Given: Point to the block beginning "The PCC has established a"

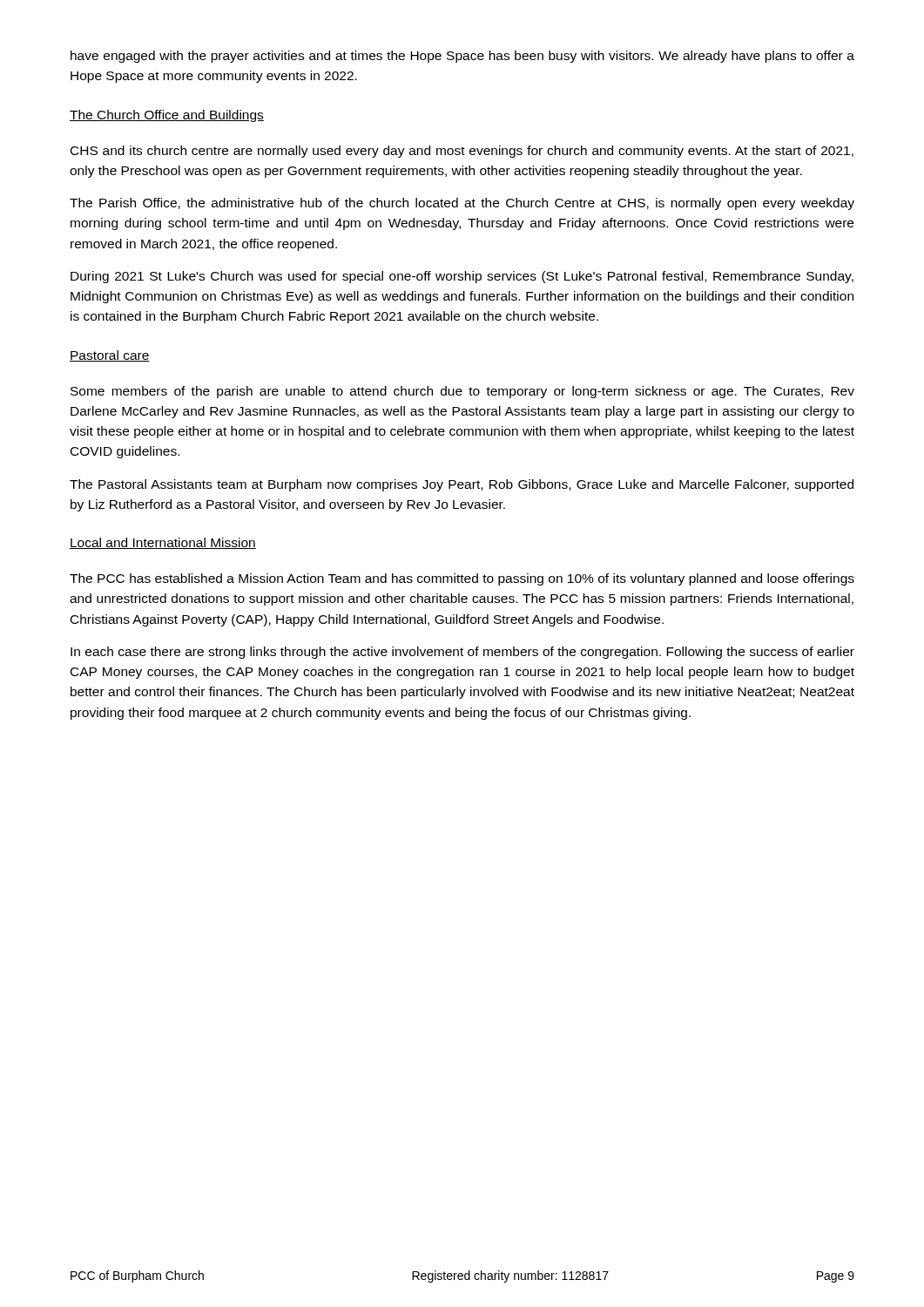Looking at the screenshot, I should coord(462,598).
